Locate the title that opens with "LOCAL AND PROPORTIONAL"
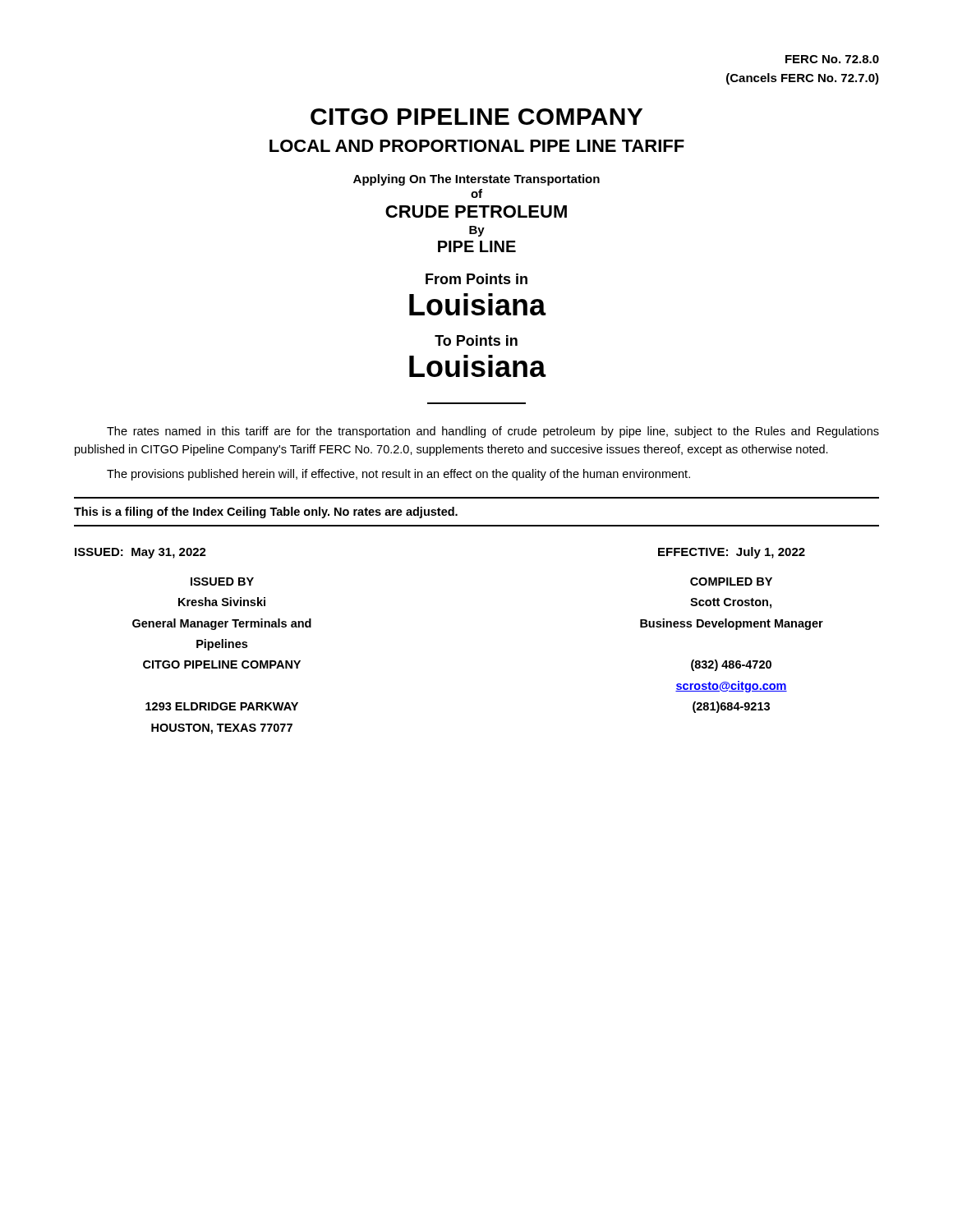This screenshot has width=953, height=1232. 476,145
